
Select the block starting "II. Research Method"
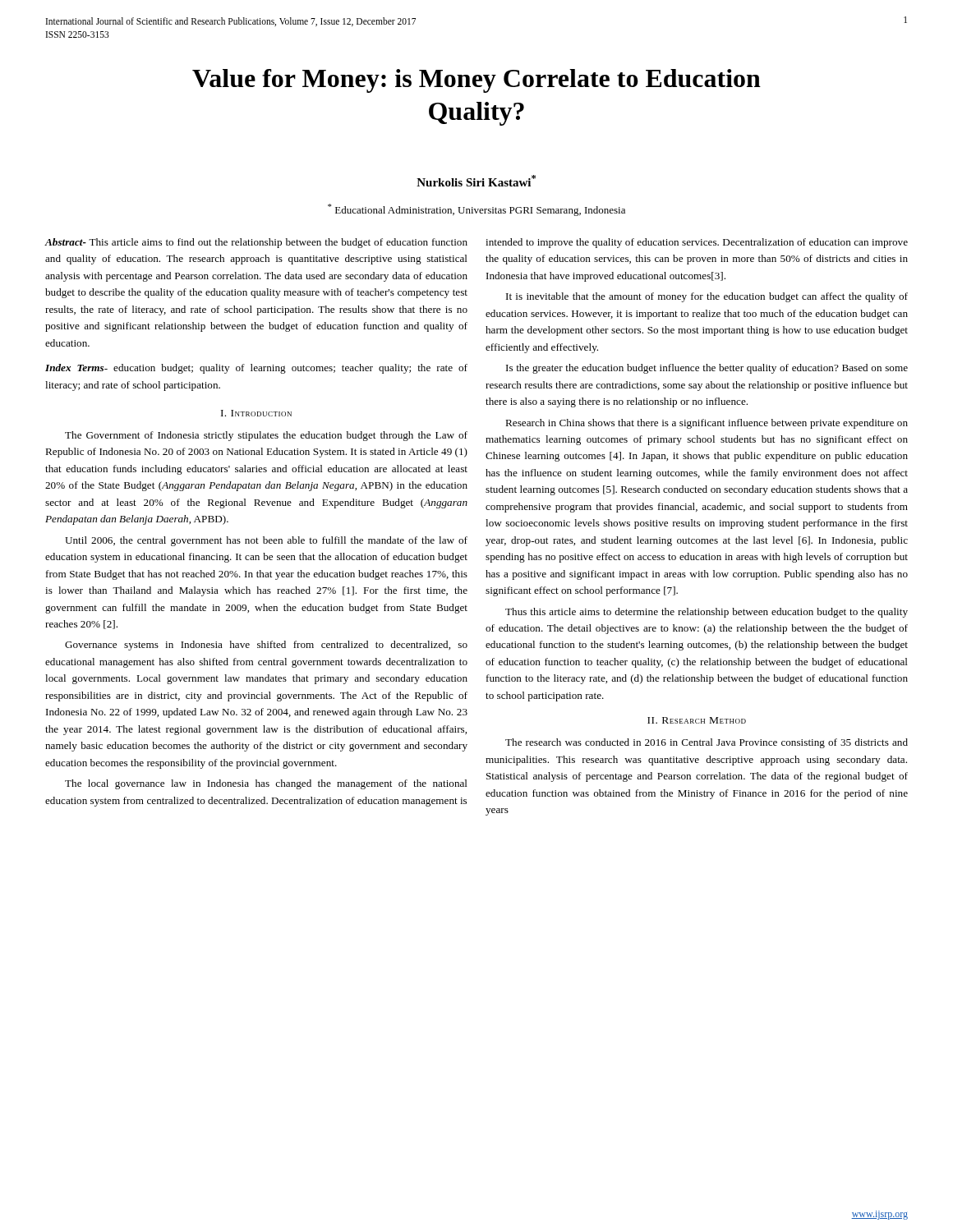(697, 720)
